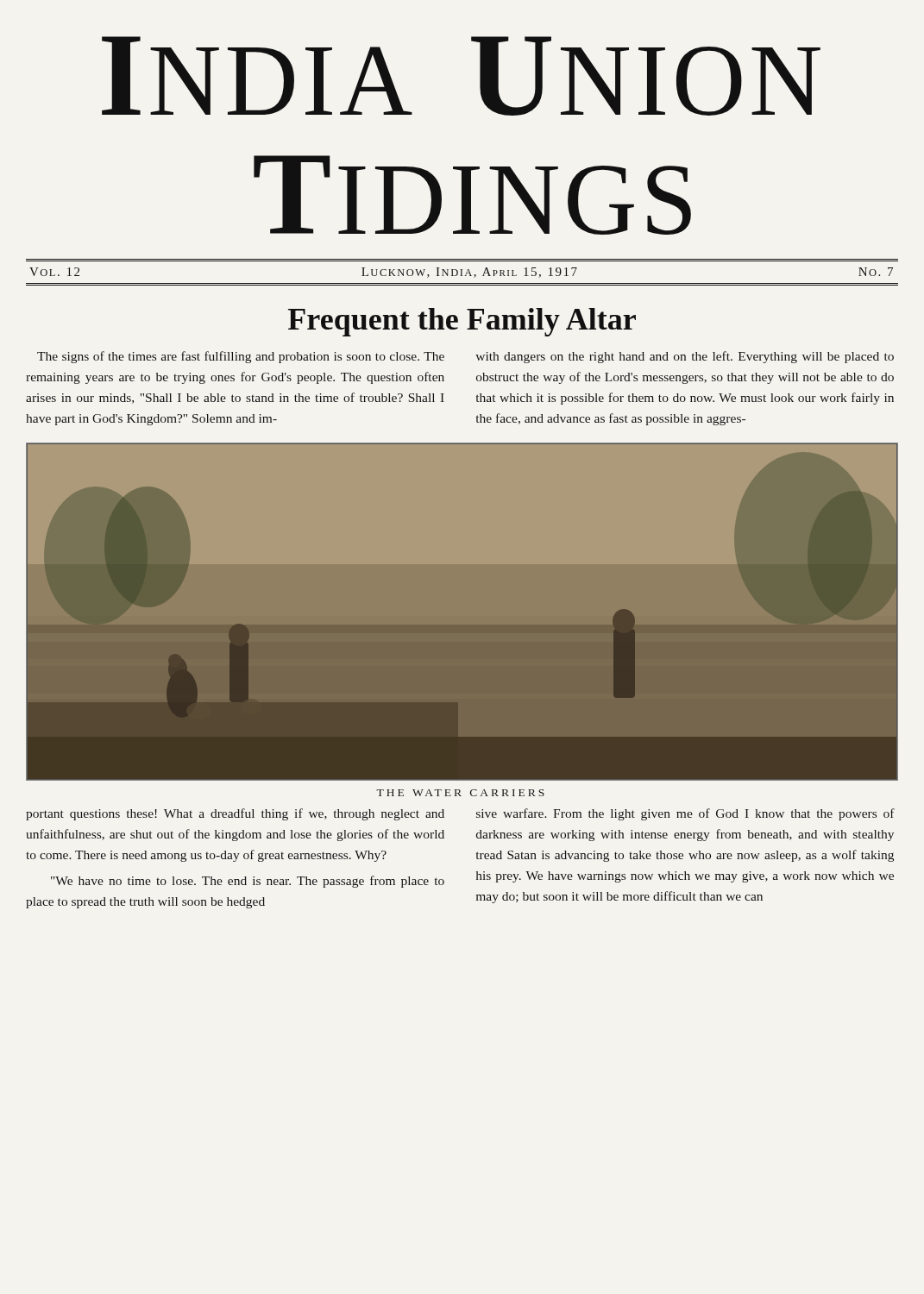Find the block on this page that starts "sive warfare. From the light given"

click(685, 855)
